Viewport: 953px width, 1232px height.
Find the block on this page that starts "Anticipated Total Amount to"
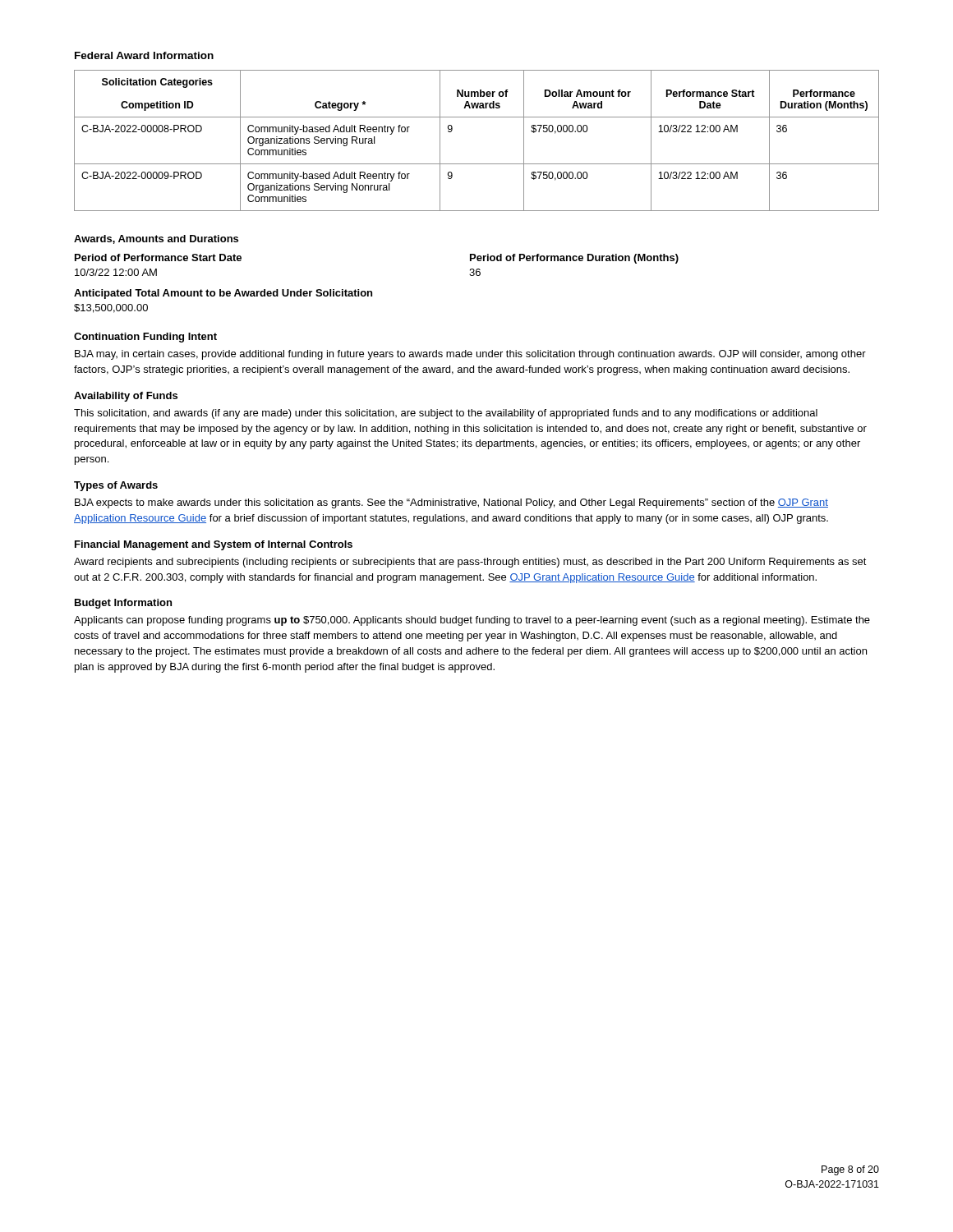point(223,293)
